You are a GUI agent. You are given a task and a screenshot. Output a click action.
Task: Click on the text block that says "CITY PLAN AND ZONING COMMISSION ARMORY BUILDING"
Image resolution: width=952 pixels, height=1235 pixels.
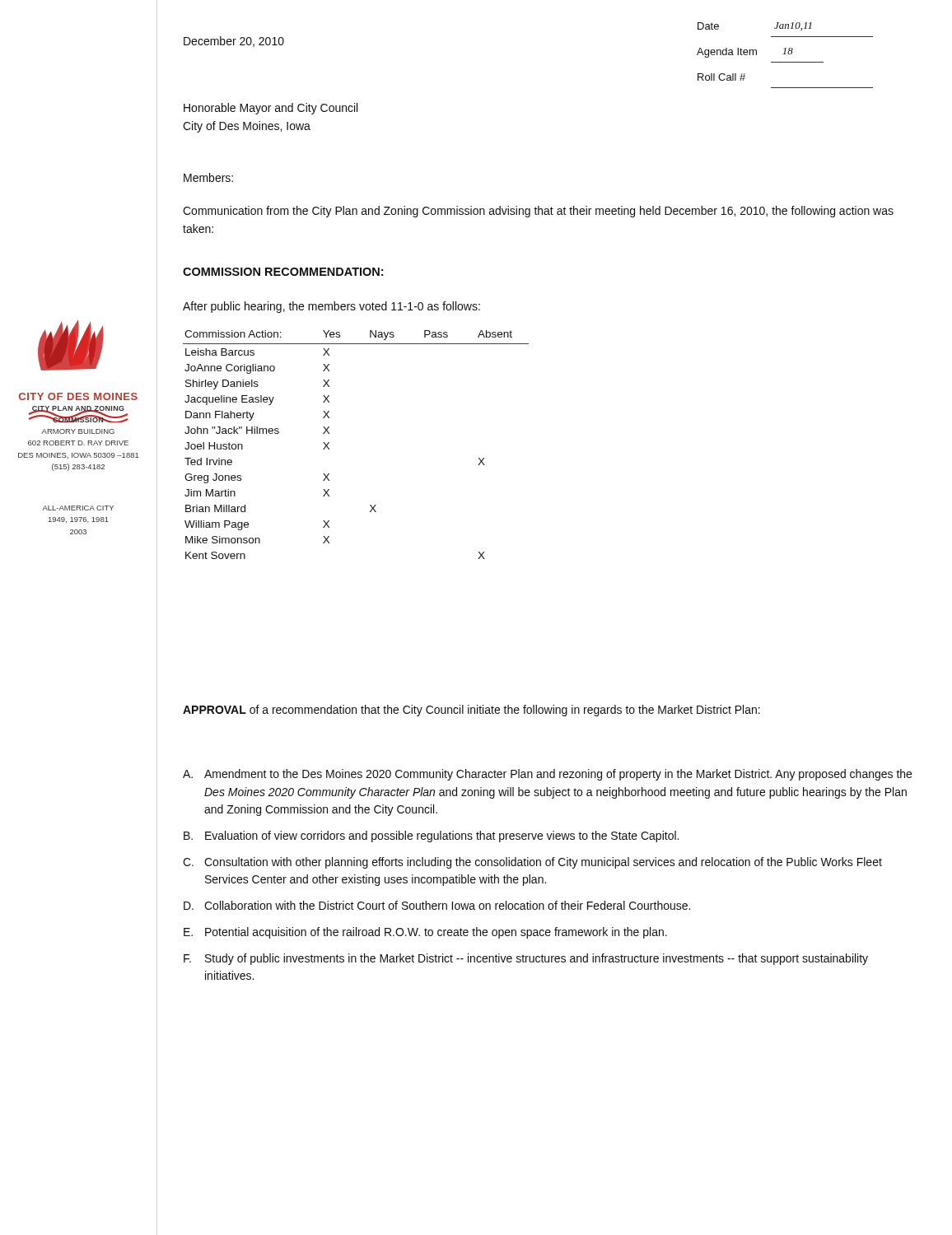[78, 437]
